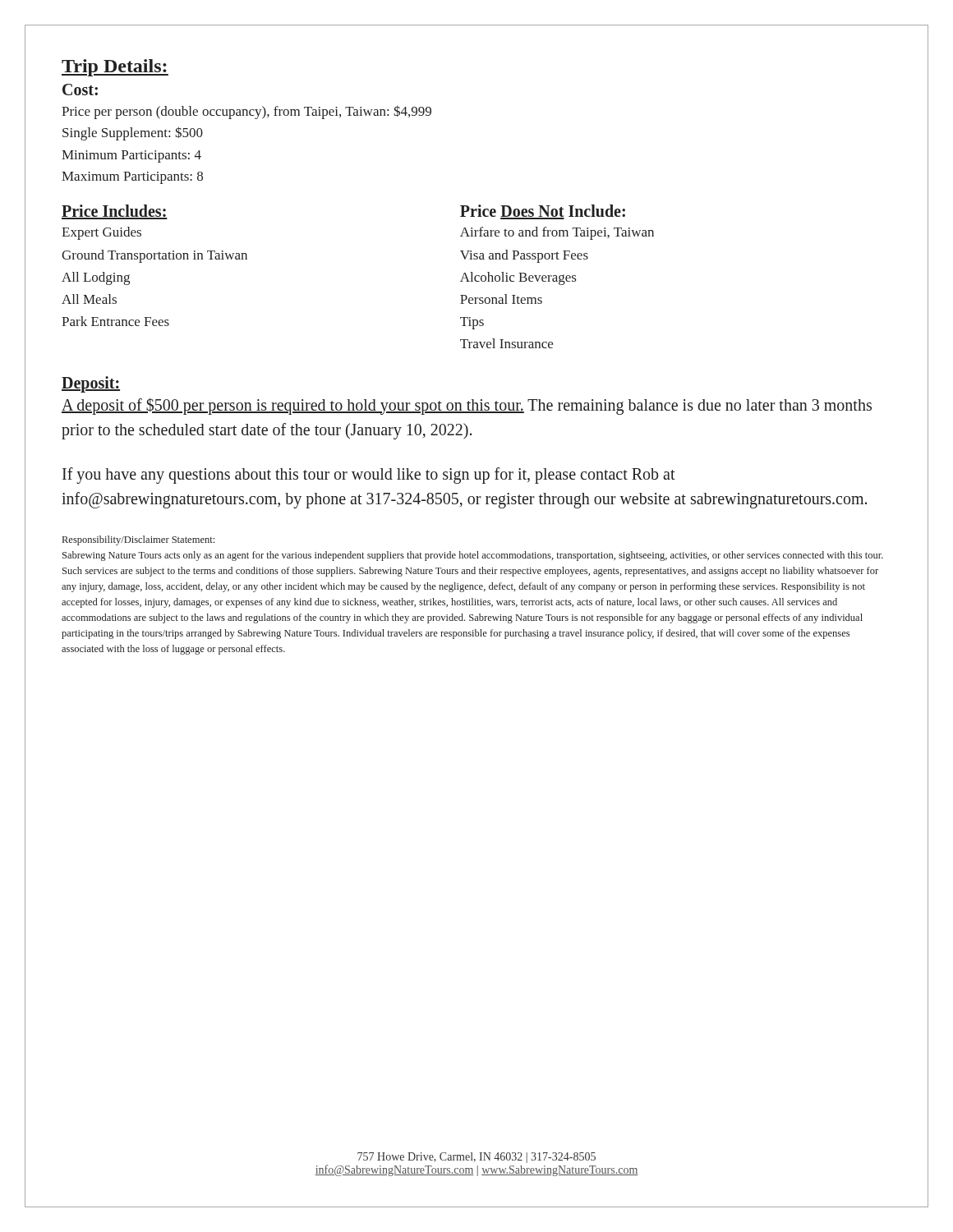Select the section header that reads "Price Includes:"

tap(114, 211)
